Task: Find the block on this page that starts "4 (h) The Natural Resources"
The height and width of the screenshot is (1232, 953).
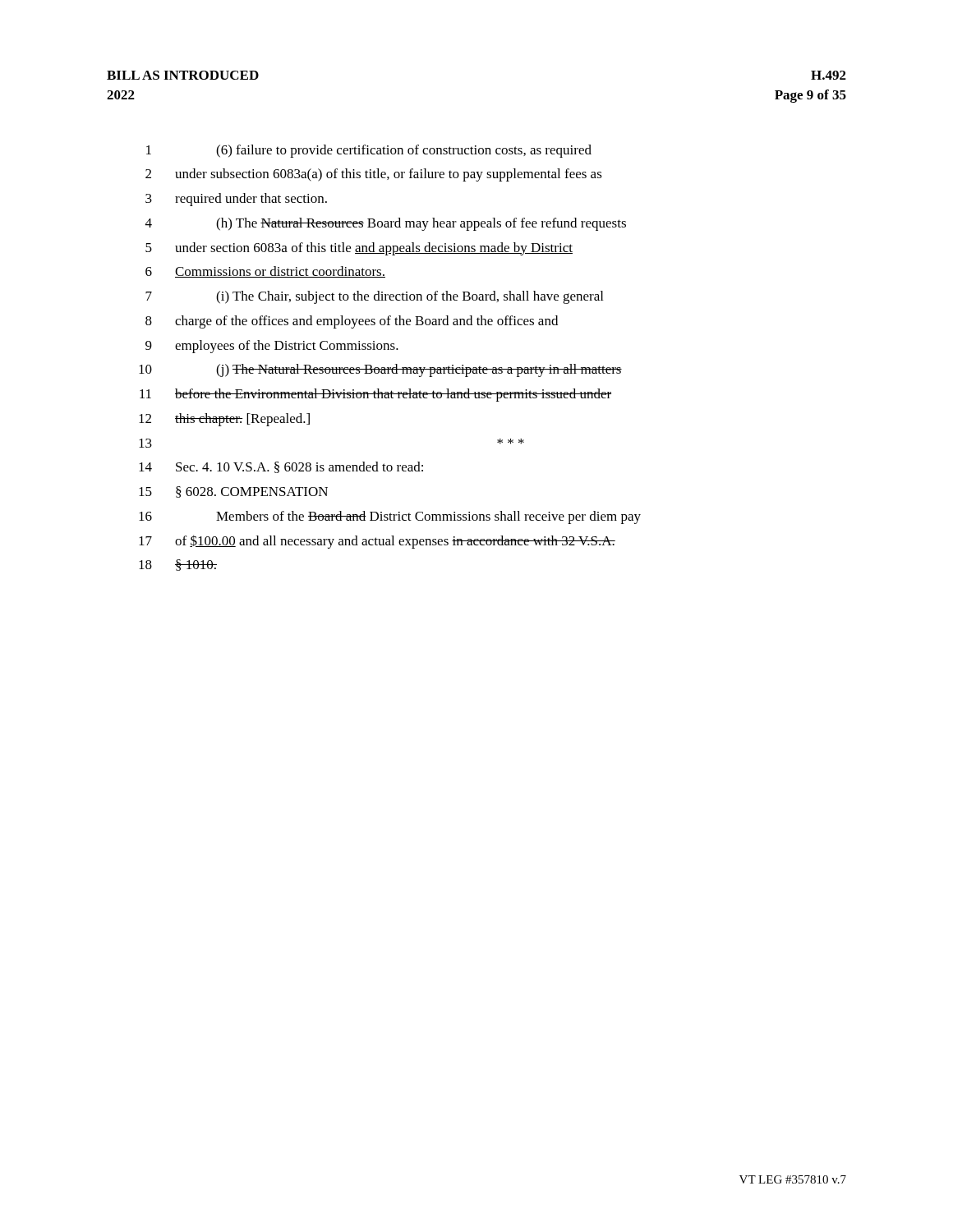Action: (x=476, y=223)
